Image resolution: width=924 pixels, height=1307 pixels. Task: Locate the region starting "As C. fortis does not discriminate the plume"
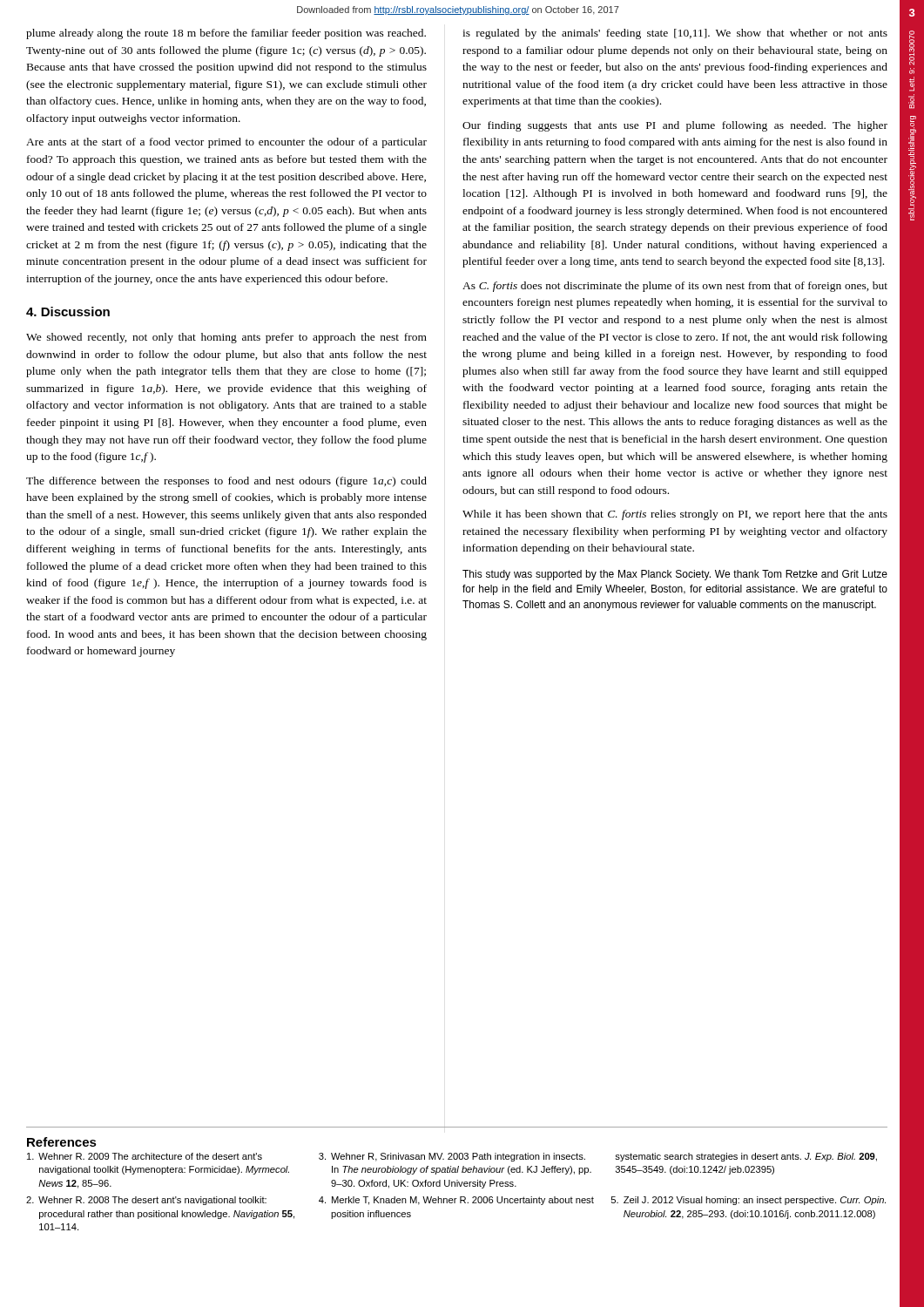pyautogui.click(x=675, y=388)
